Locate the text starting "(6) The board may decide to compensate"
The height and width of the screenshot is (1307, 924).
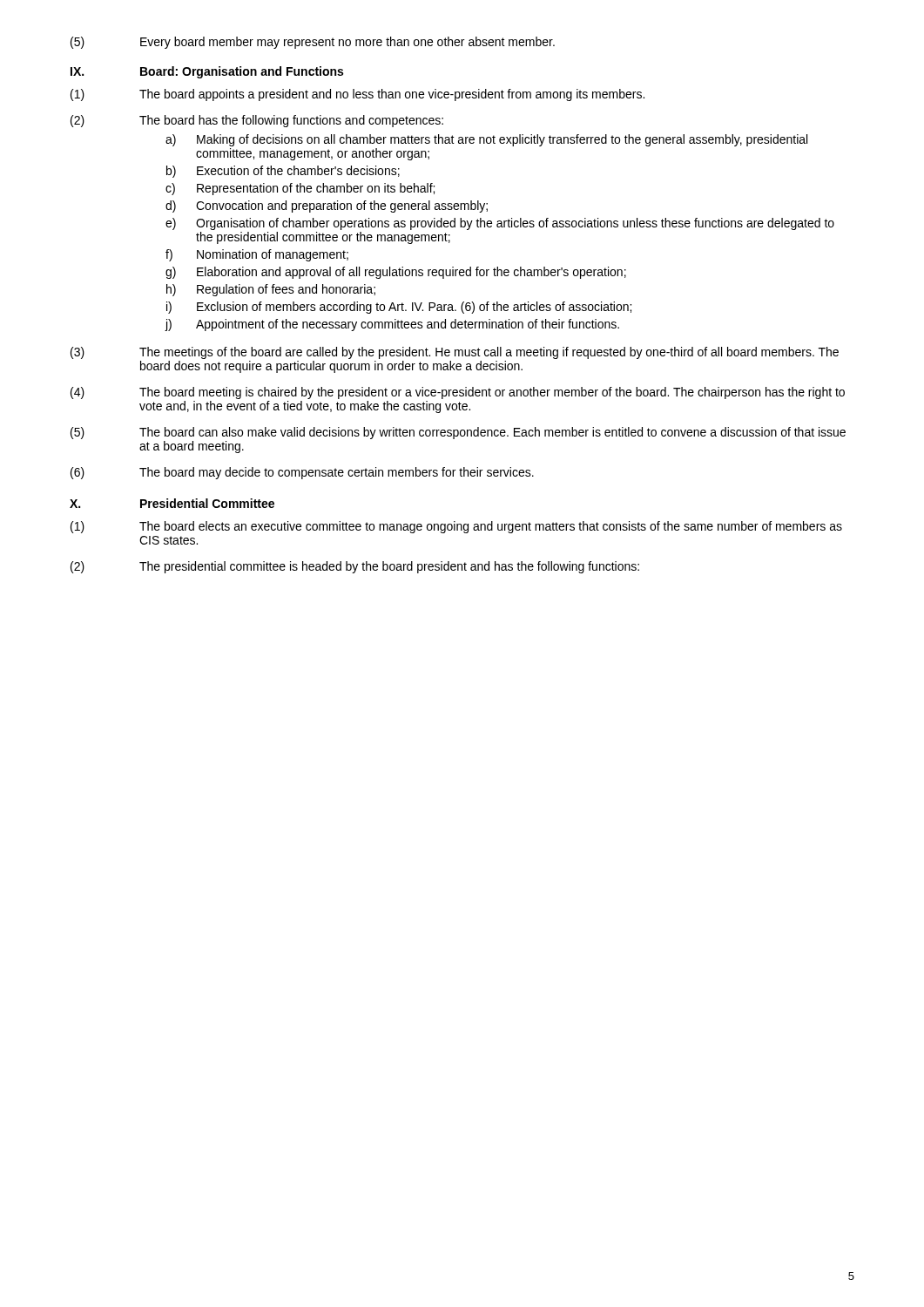[462, 472]
